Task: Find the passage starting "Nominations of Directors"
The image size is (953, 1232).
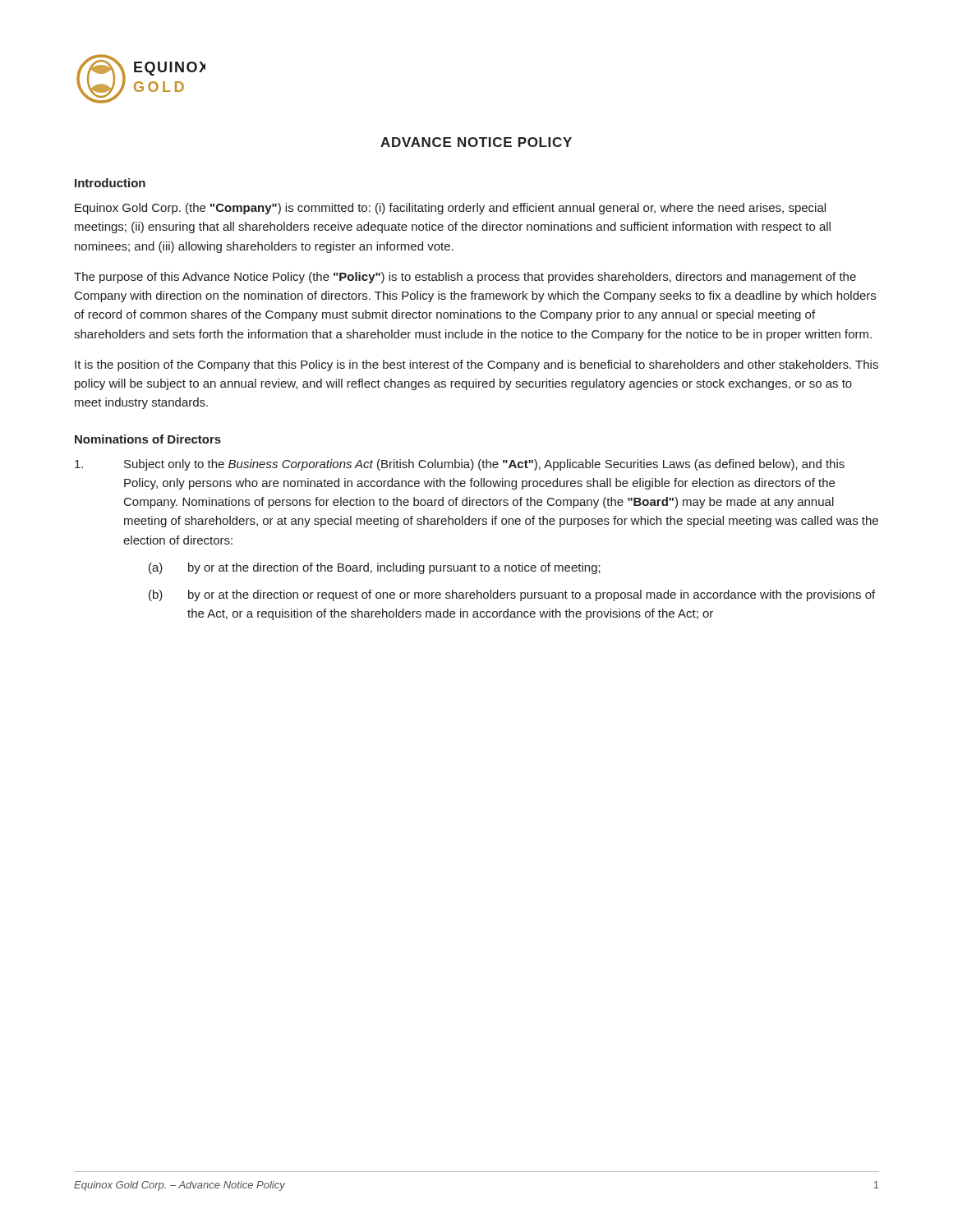Action: coord(148,439)
